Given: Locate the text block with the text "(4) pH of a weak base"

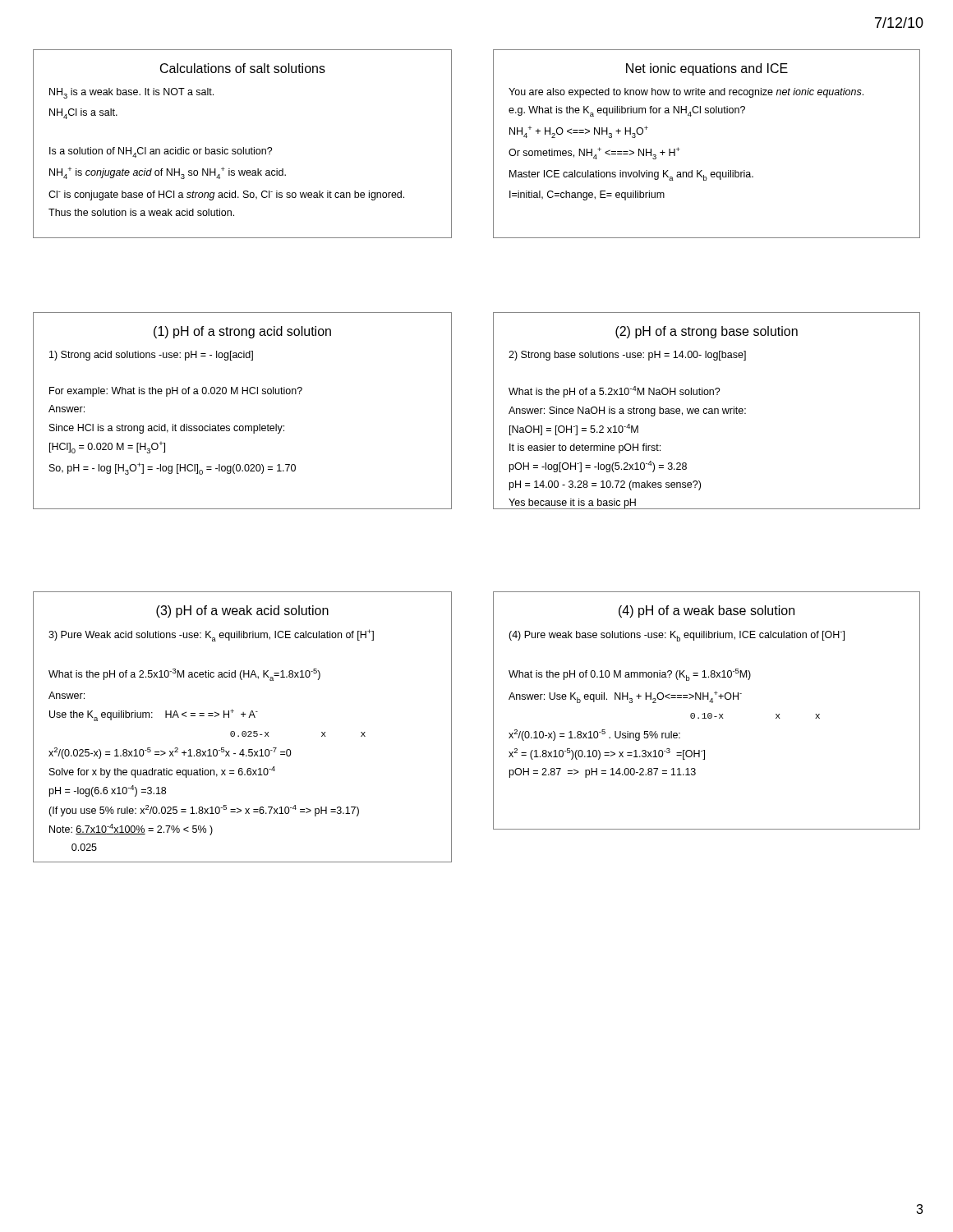Looking at the screenshot, I should [707, 692].
